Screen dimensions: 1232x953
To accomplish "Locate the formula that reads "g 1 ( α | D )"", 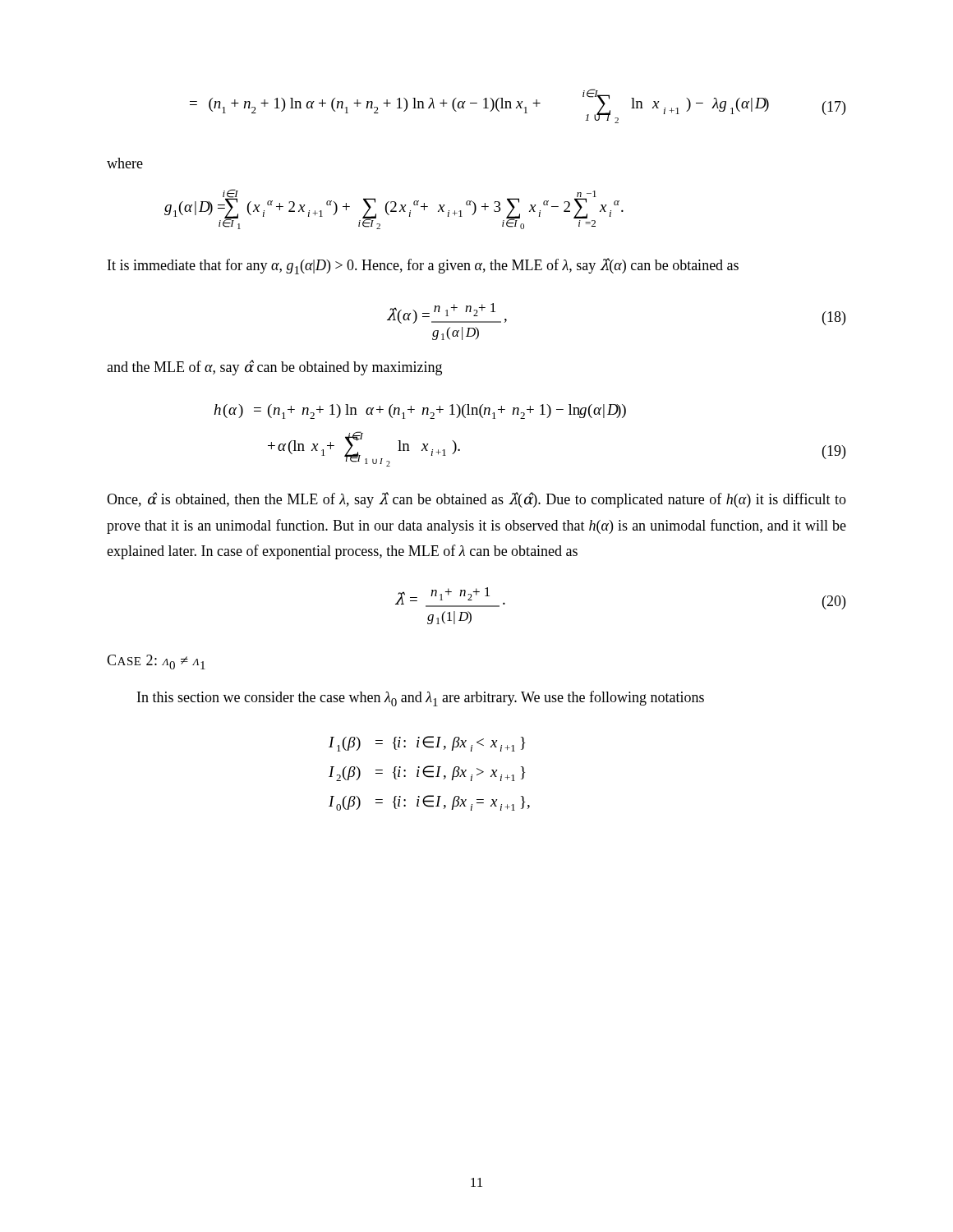I will pyautogui.click(x=476, y=209).
